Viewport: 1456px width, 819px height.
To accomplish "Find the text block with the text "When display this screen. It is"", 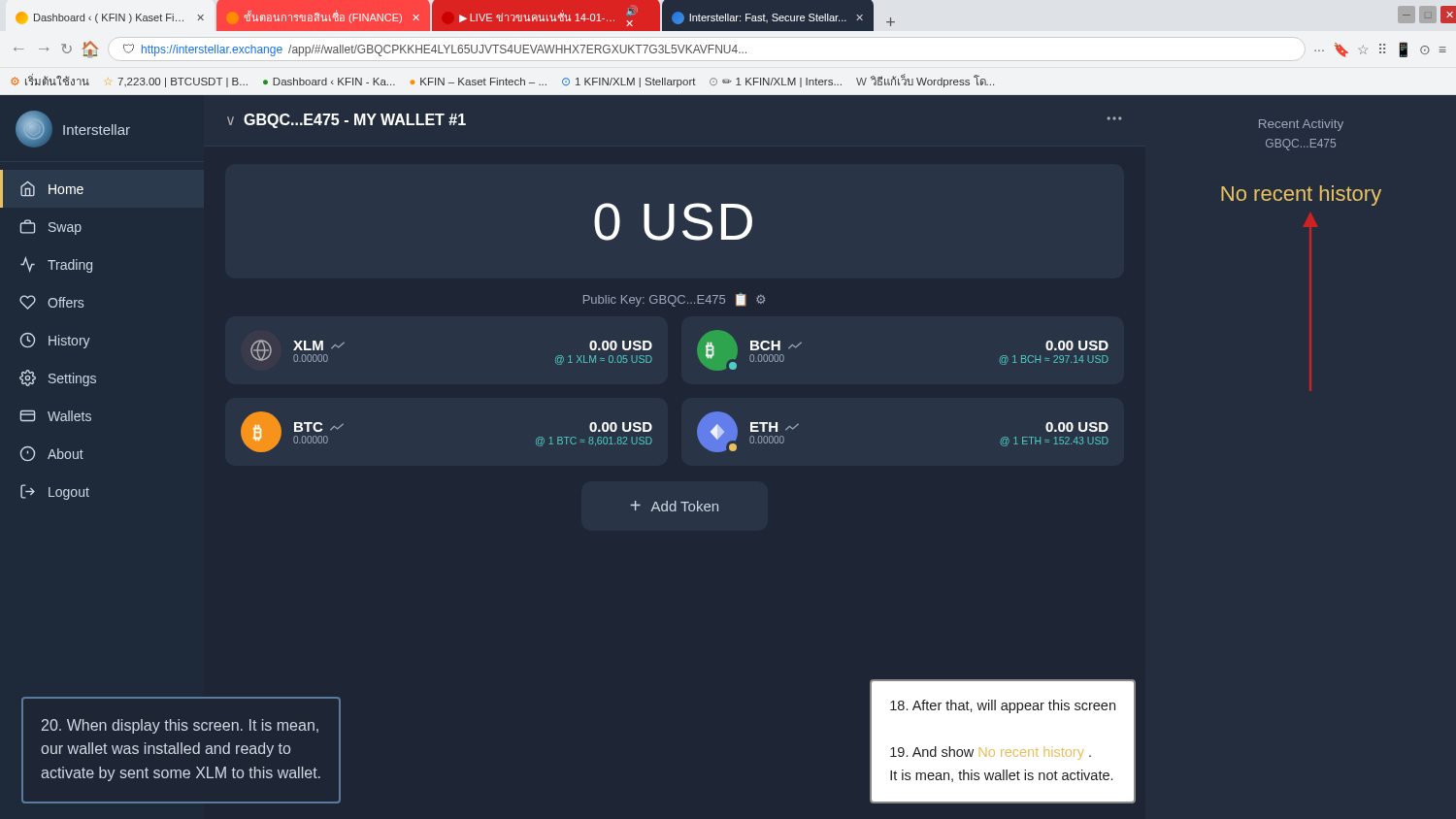I will [x=181, y=749].
